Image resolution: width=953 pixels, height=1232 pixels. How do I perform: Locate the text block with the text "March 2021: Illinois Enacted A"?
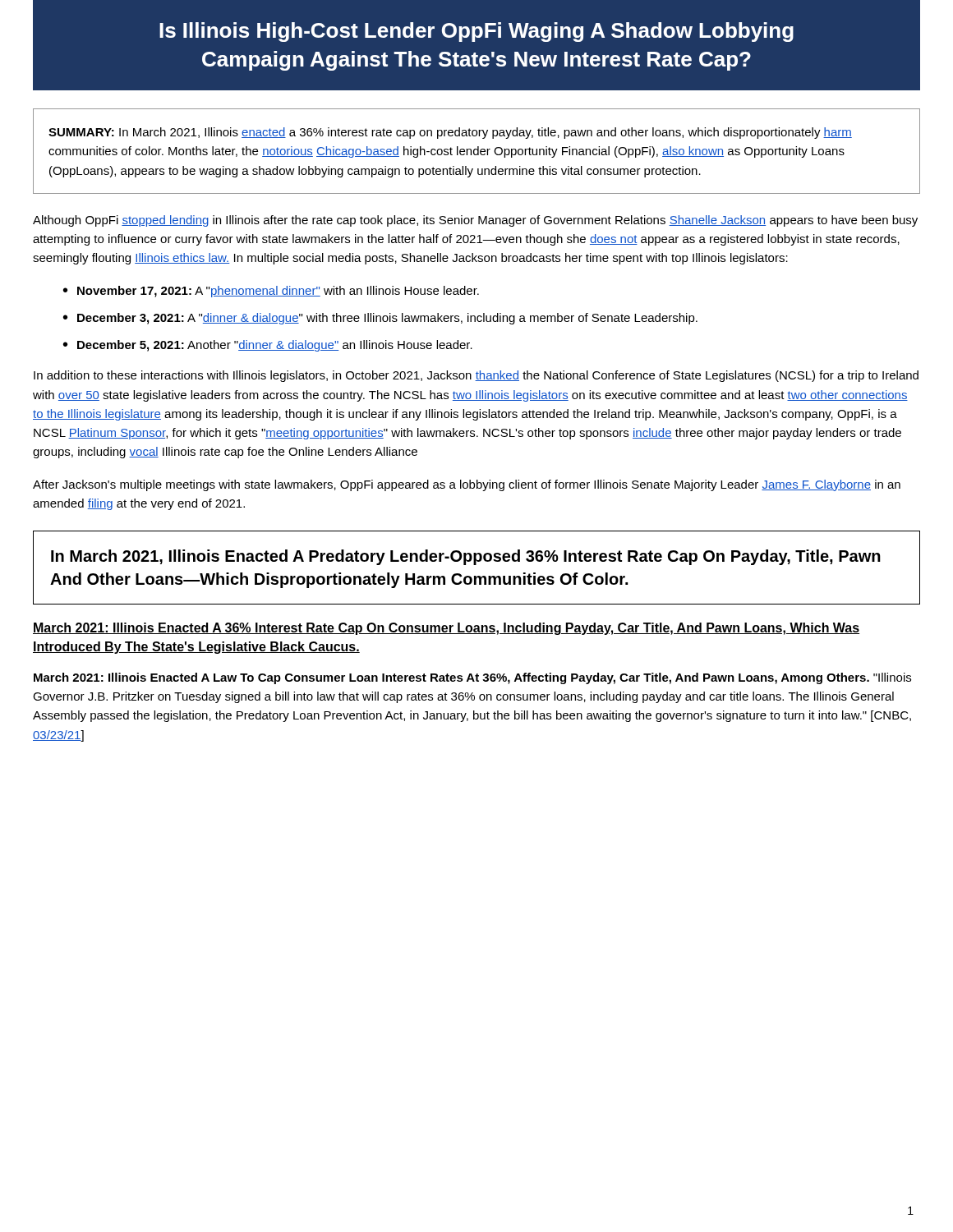pyautogui.click(x=472, y=706)
